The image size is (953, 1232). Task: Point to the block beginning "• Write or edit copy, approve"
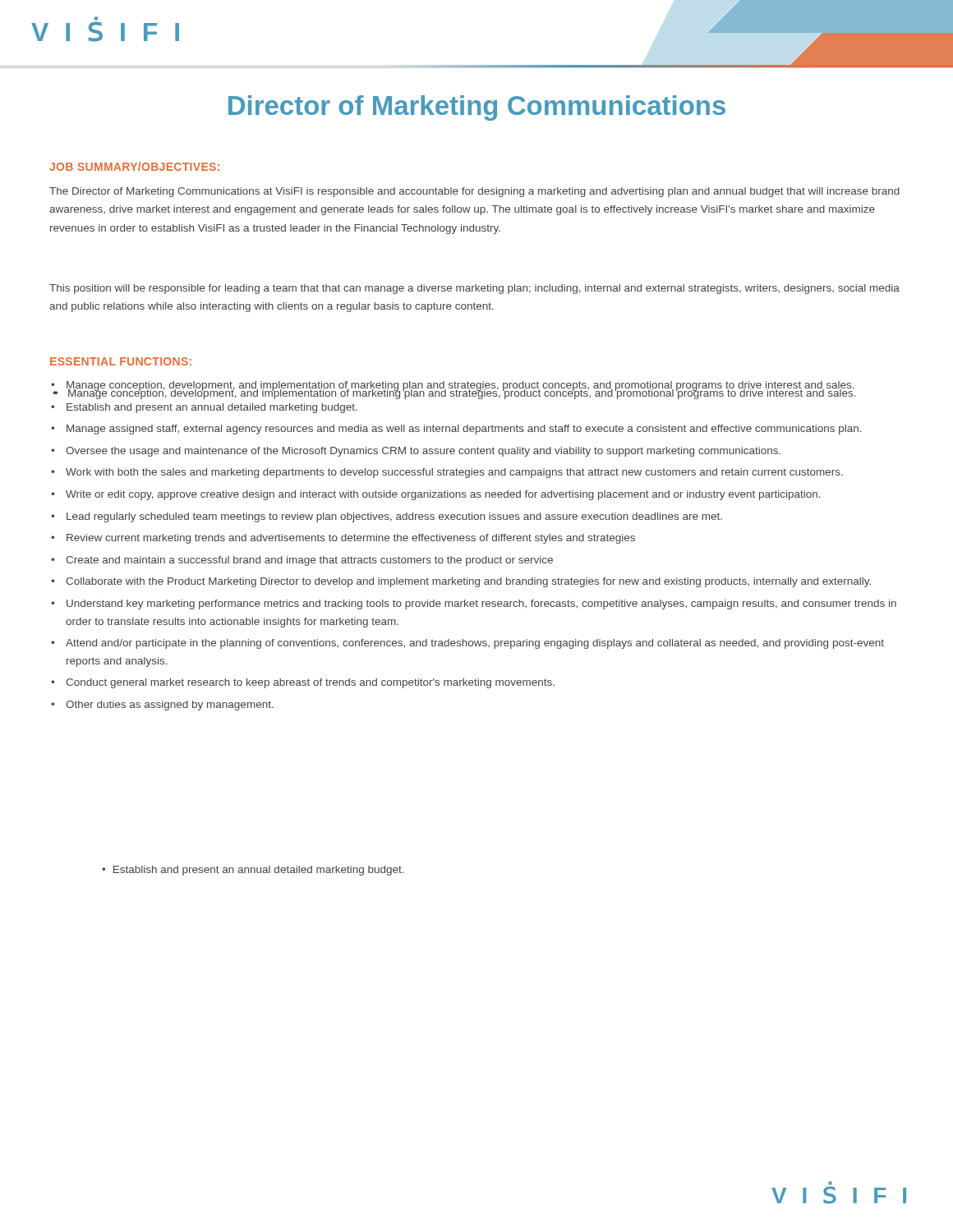click(x=436, y=494)
